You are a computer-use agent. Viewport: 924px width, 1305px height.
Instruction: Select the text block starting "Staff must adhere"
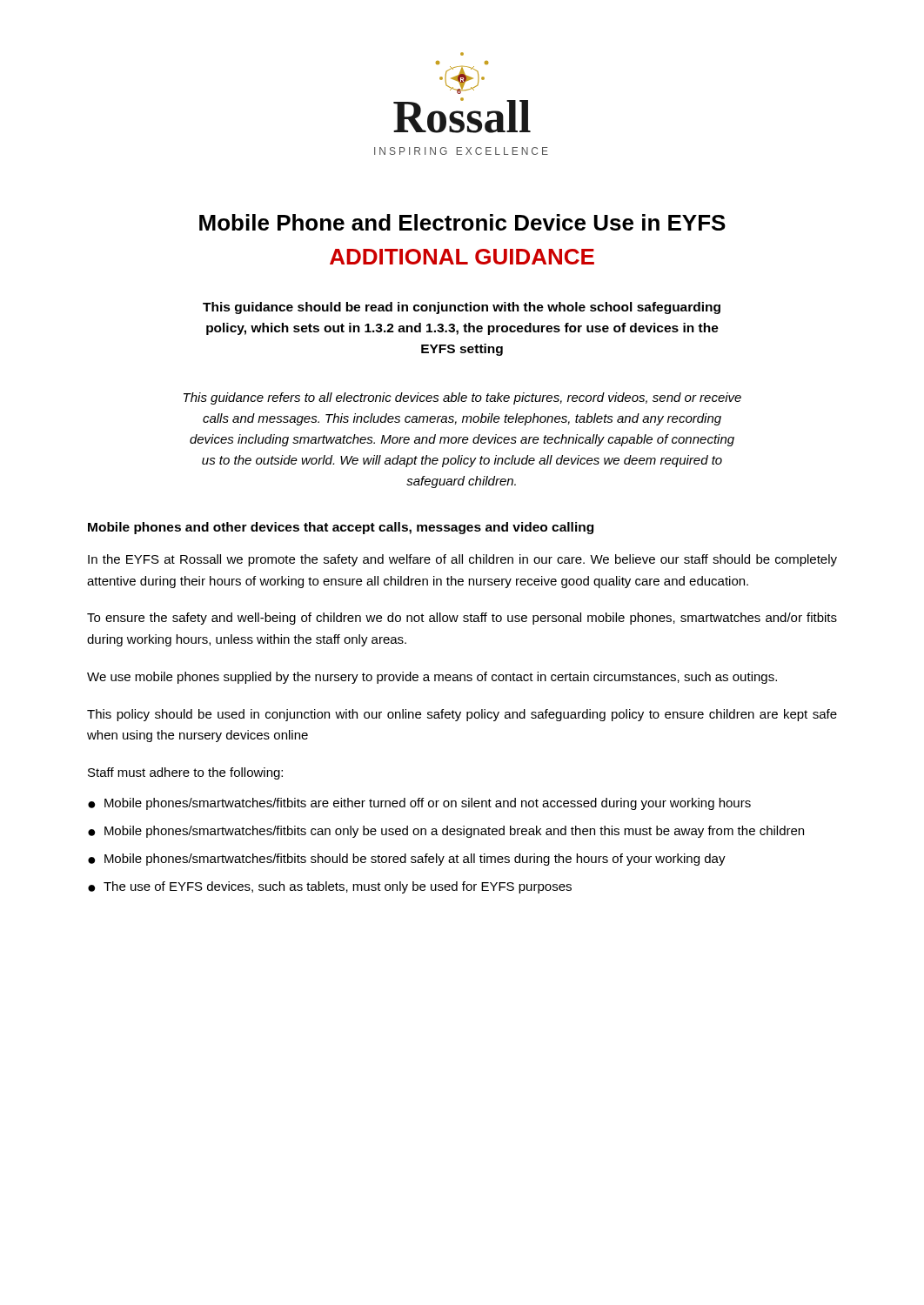click(186, 772)
